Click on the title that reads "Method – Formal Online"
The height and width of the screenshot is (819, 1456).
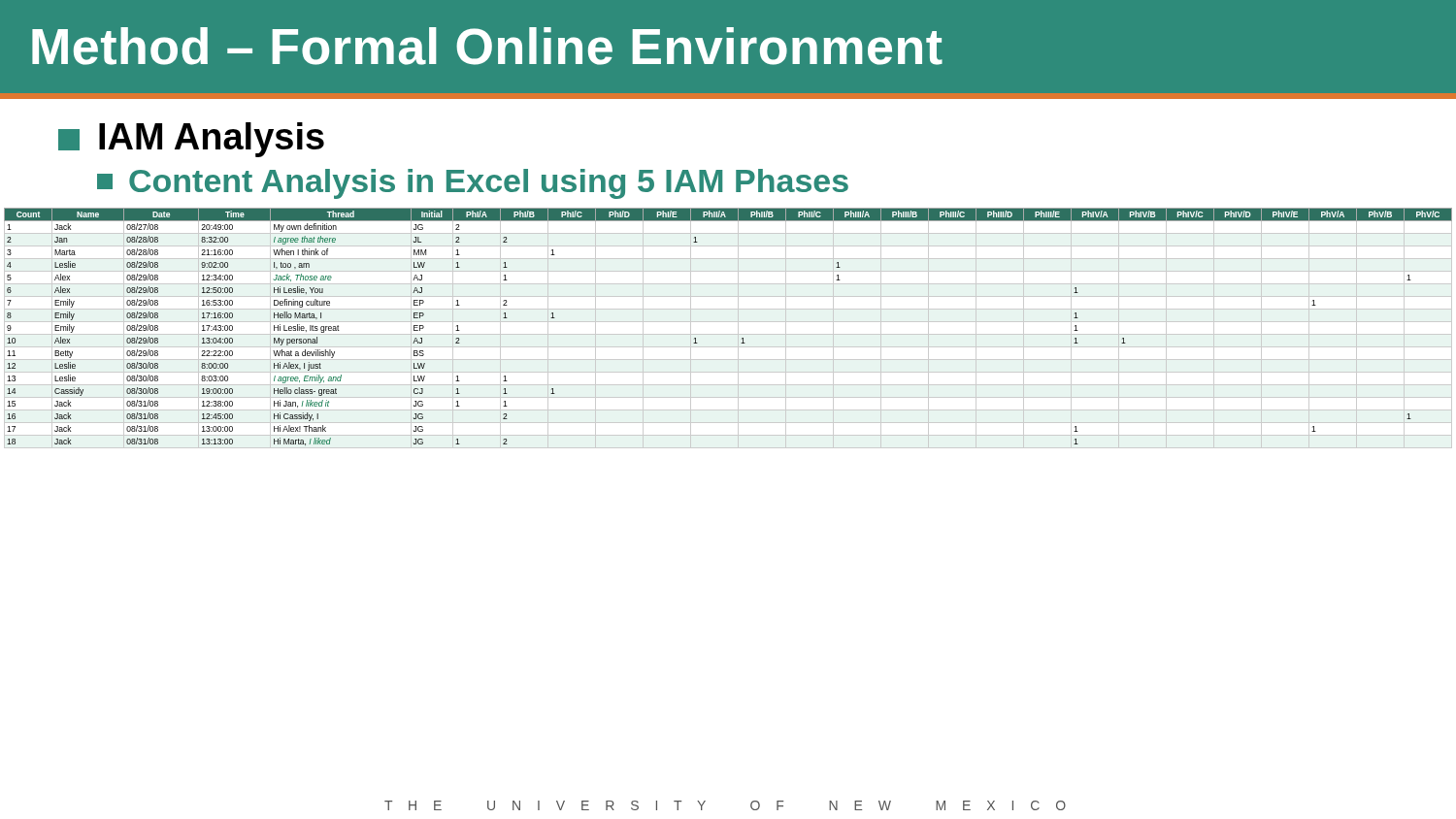point(728,47)
